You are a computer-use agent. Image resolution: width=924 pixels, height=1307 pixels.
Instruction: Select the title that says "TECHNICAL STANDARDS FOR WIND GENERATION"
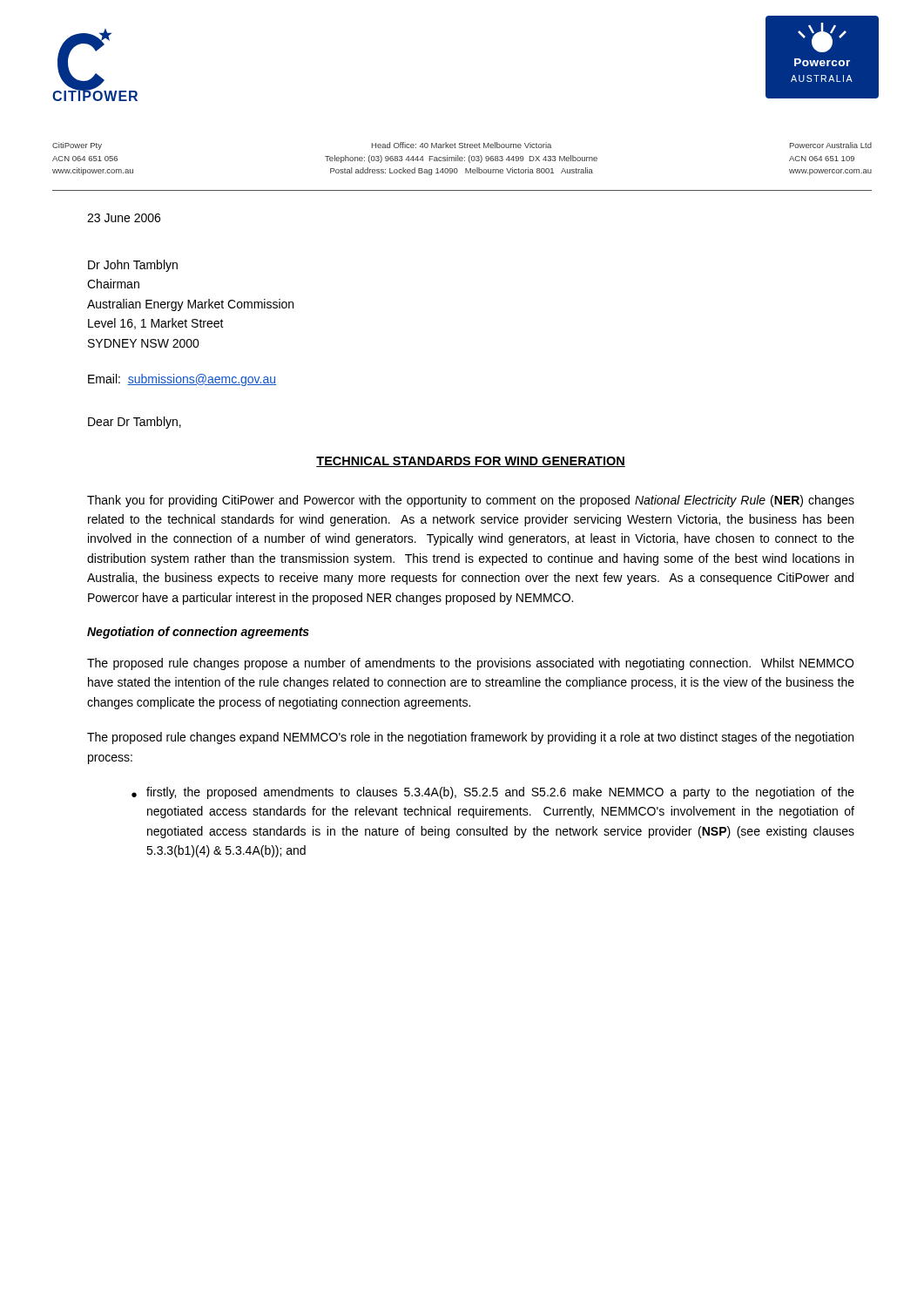click(x=471, y=461)
